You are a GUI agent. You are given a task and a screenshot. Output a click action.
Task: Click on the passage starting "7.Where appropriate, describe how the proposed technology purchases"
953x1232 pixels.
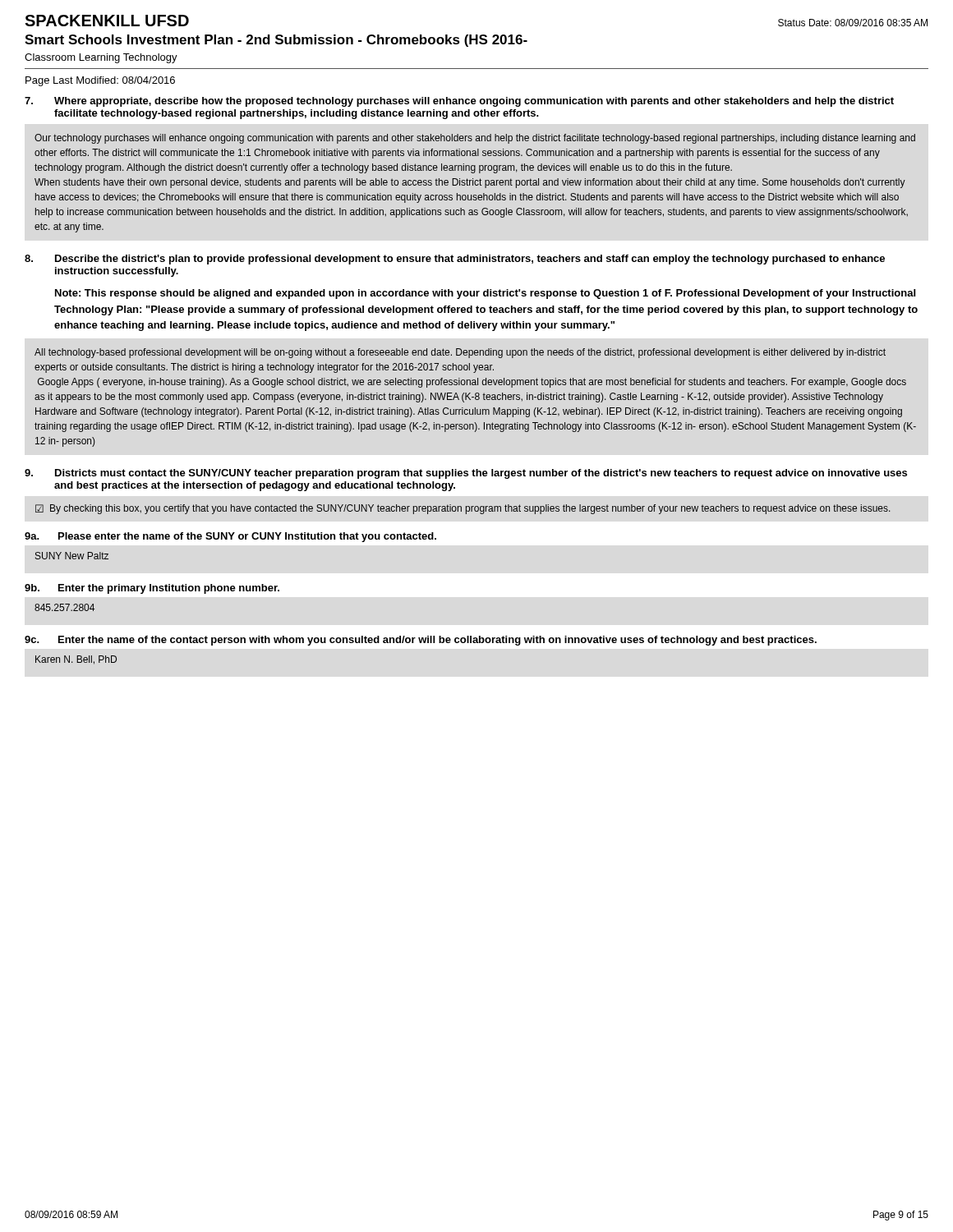pos(476,107)
